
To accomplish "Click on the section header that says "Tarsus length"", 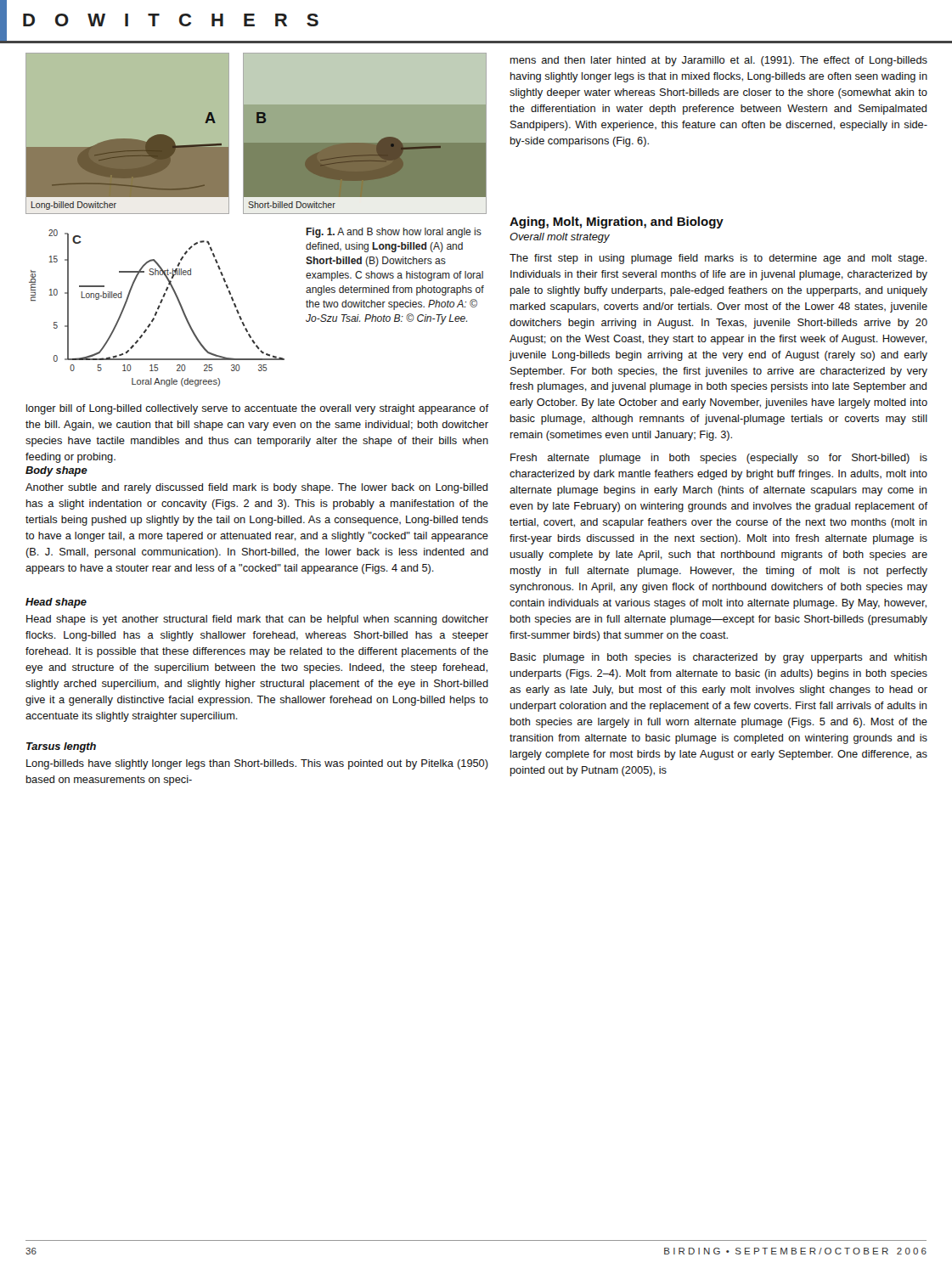I will point(61,746).
